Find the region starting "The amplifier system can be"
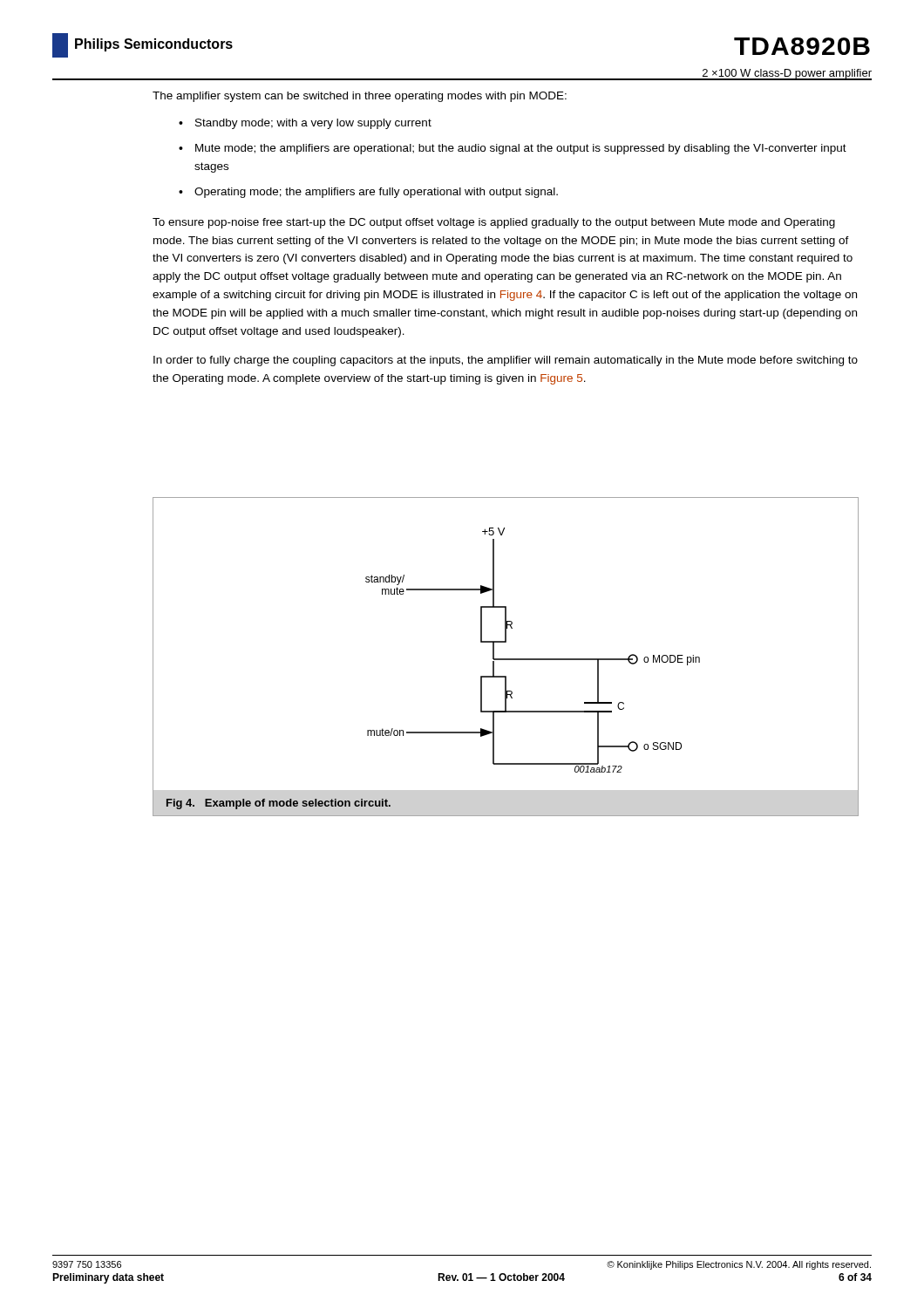924x1308 pixels. (360, 95)
